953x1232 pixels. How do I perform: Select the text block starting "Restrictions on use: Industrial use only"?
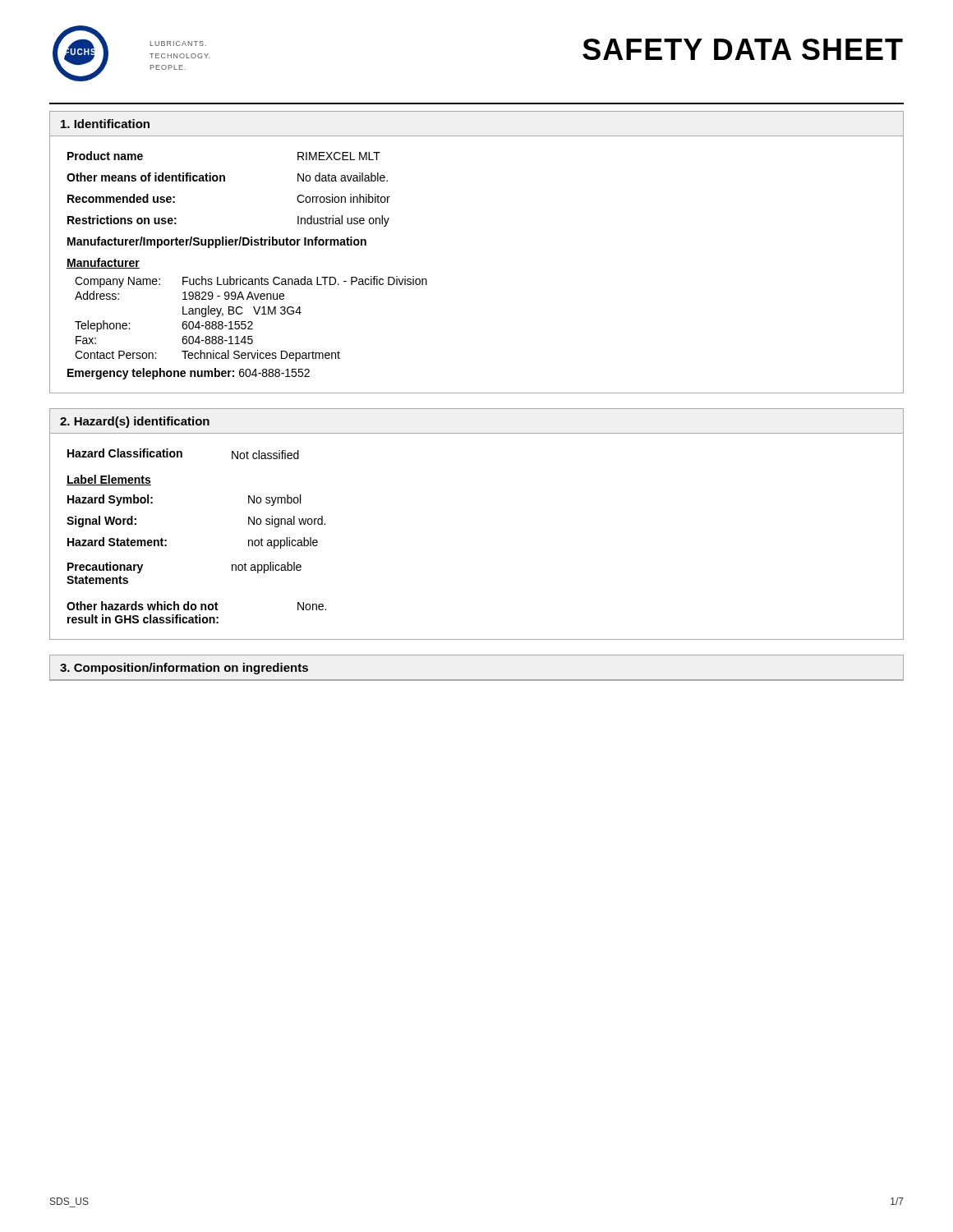(x=122, y=221)
